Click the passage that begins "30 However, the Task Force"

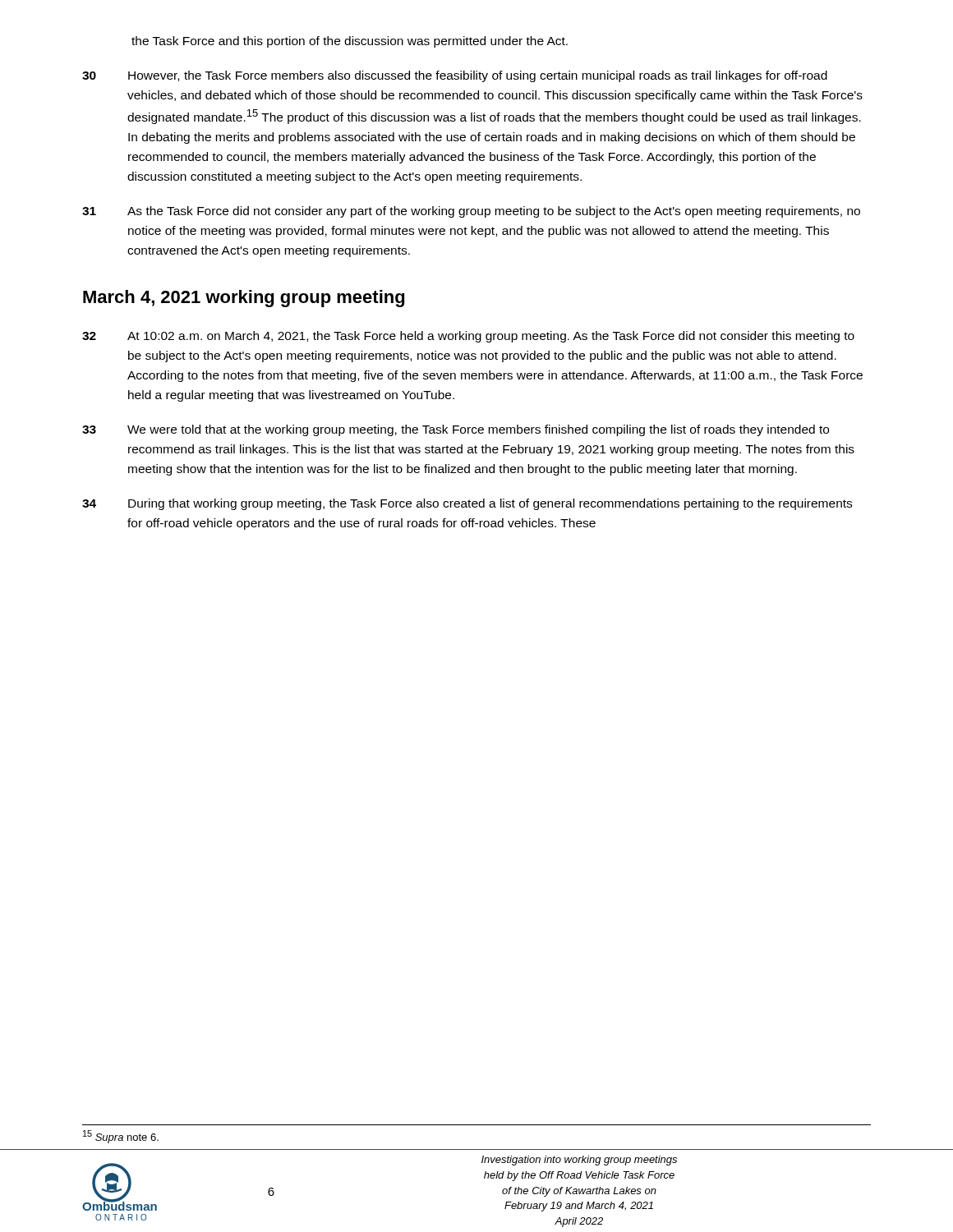[476, 126]
